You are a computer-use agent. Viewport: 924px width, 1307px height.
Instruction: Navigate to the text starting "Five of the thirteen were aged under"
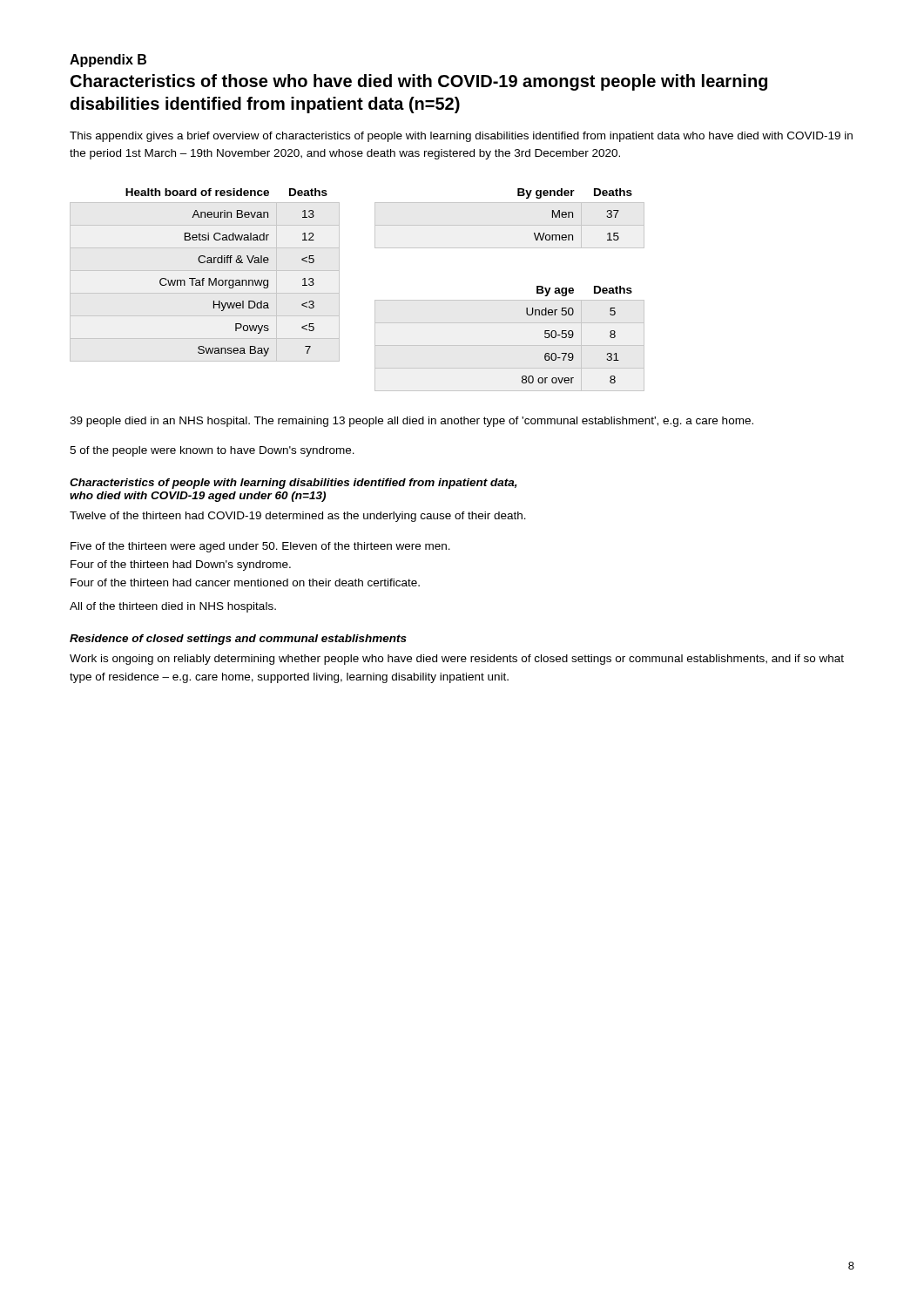[260, 564]
